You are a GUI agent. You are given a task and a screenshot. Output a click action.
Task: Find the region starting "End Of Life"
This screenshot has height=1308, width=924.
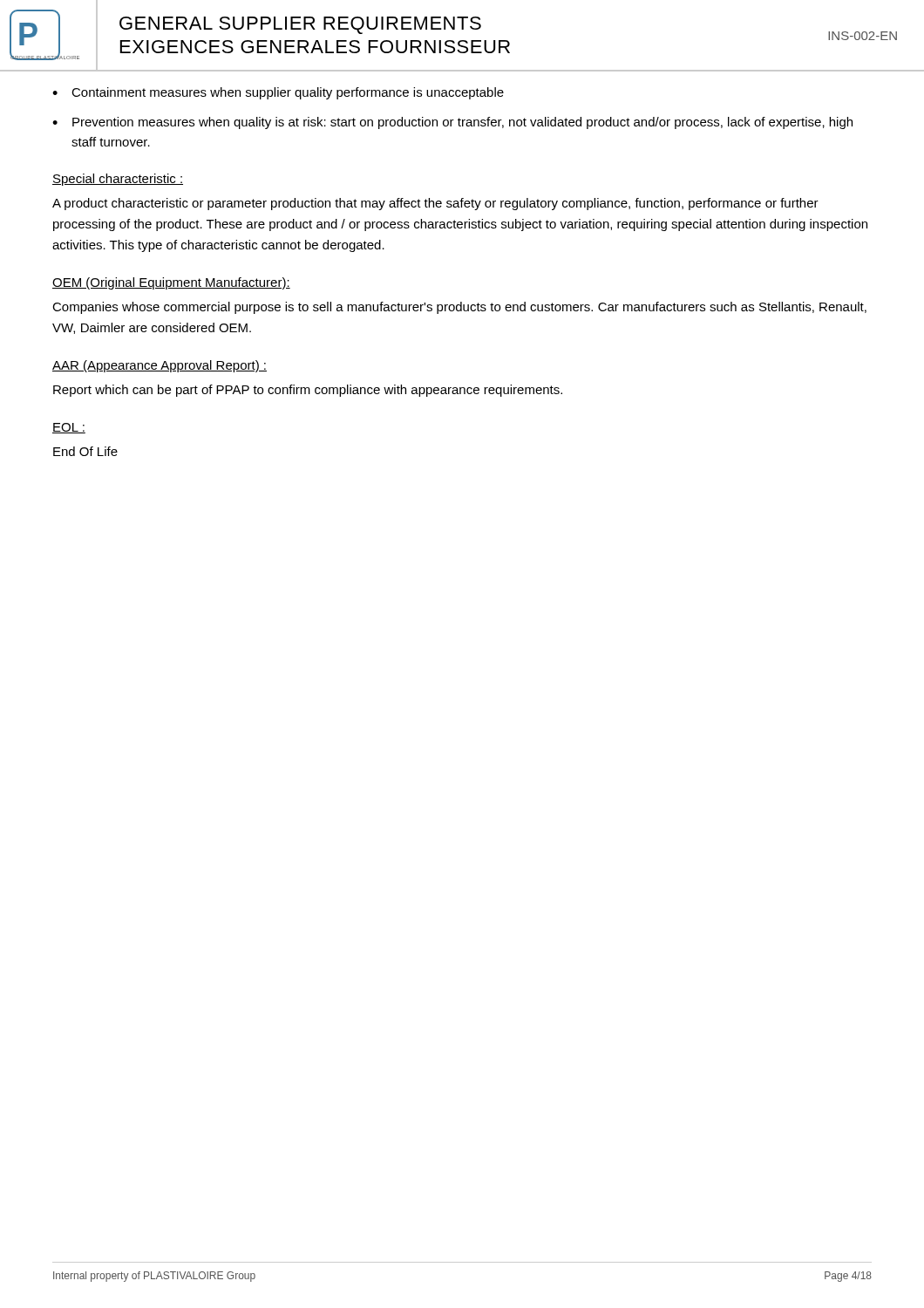point(85,451)
